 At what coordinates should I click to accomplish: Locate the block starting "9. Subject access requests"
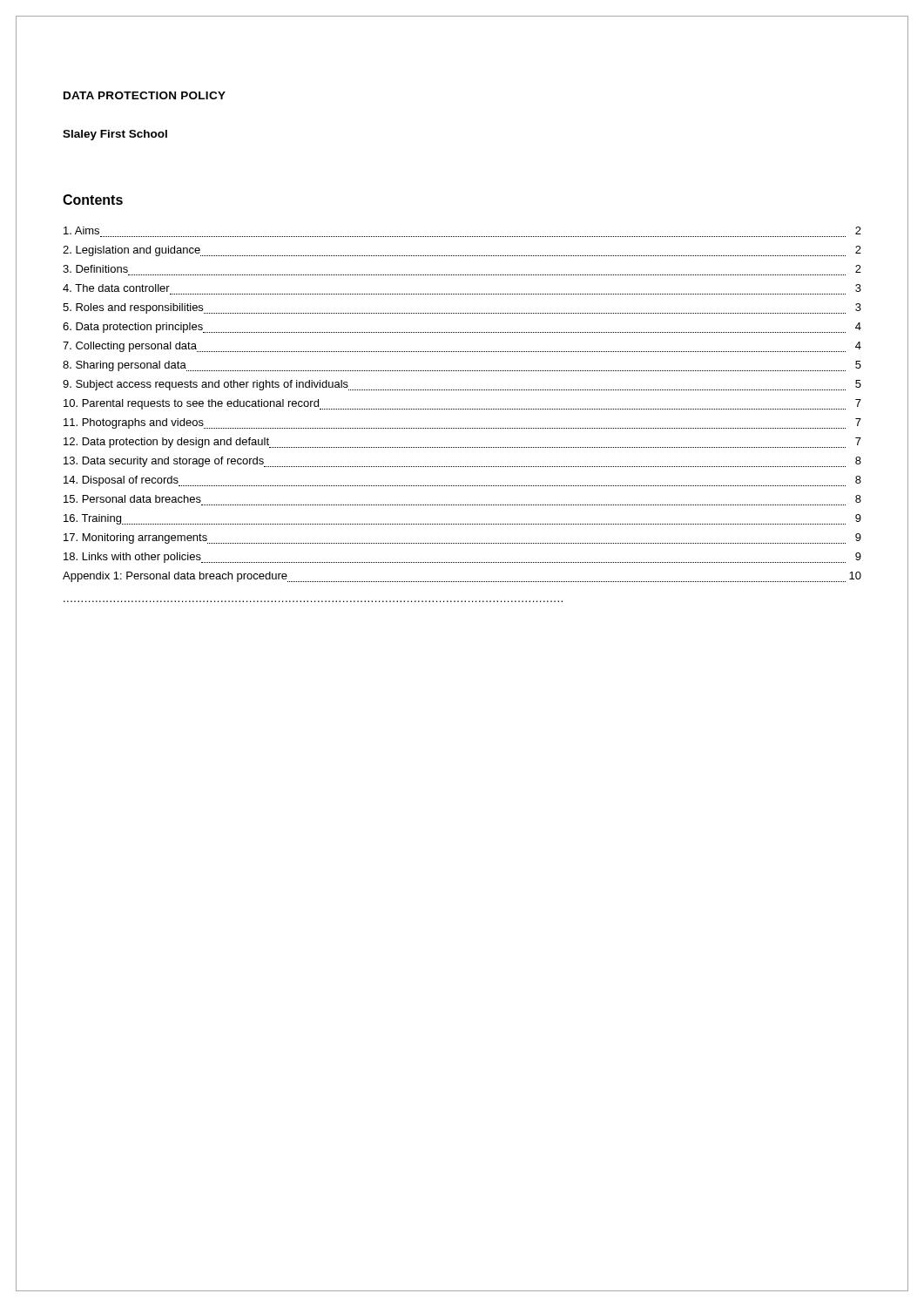462,383
